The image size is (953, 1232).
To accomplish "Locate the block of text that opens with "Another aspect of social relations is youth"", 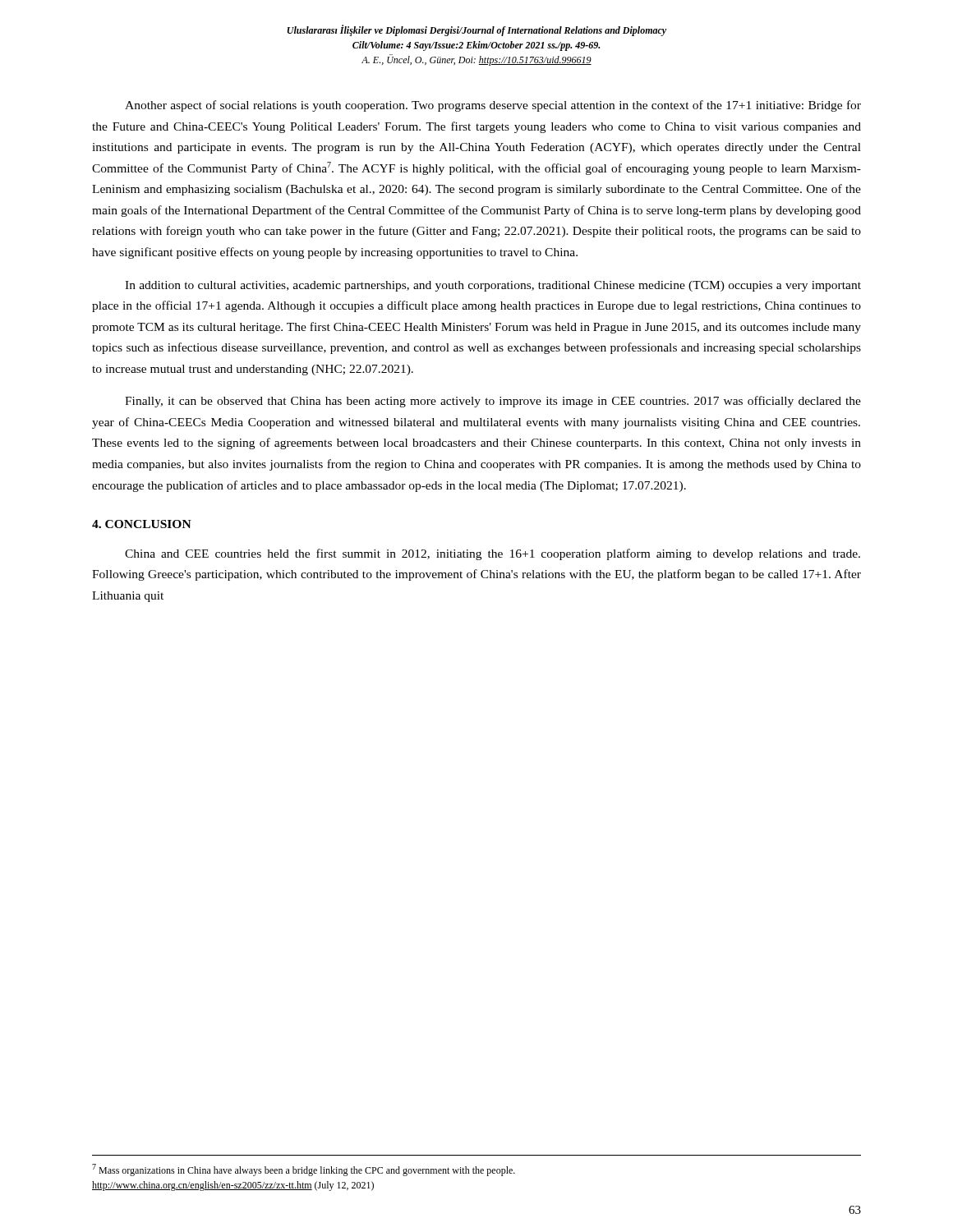I will [x=476, y=178].
